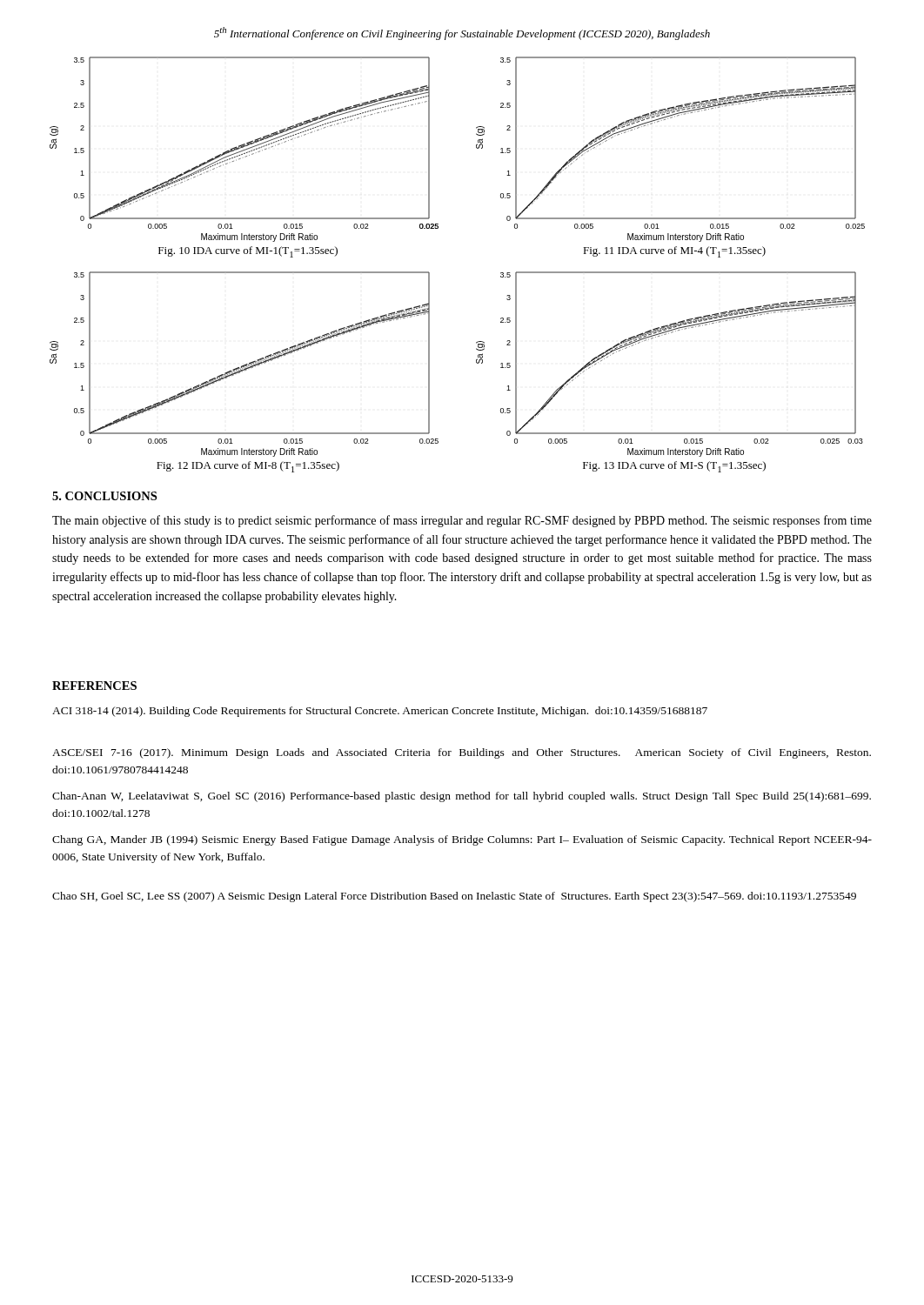Locate the passage starting "5. CONCLUSIONS"
Viewport: 924px width, 1305px height.
click(x=105, y=496)
